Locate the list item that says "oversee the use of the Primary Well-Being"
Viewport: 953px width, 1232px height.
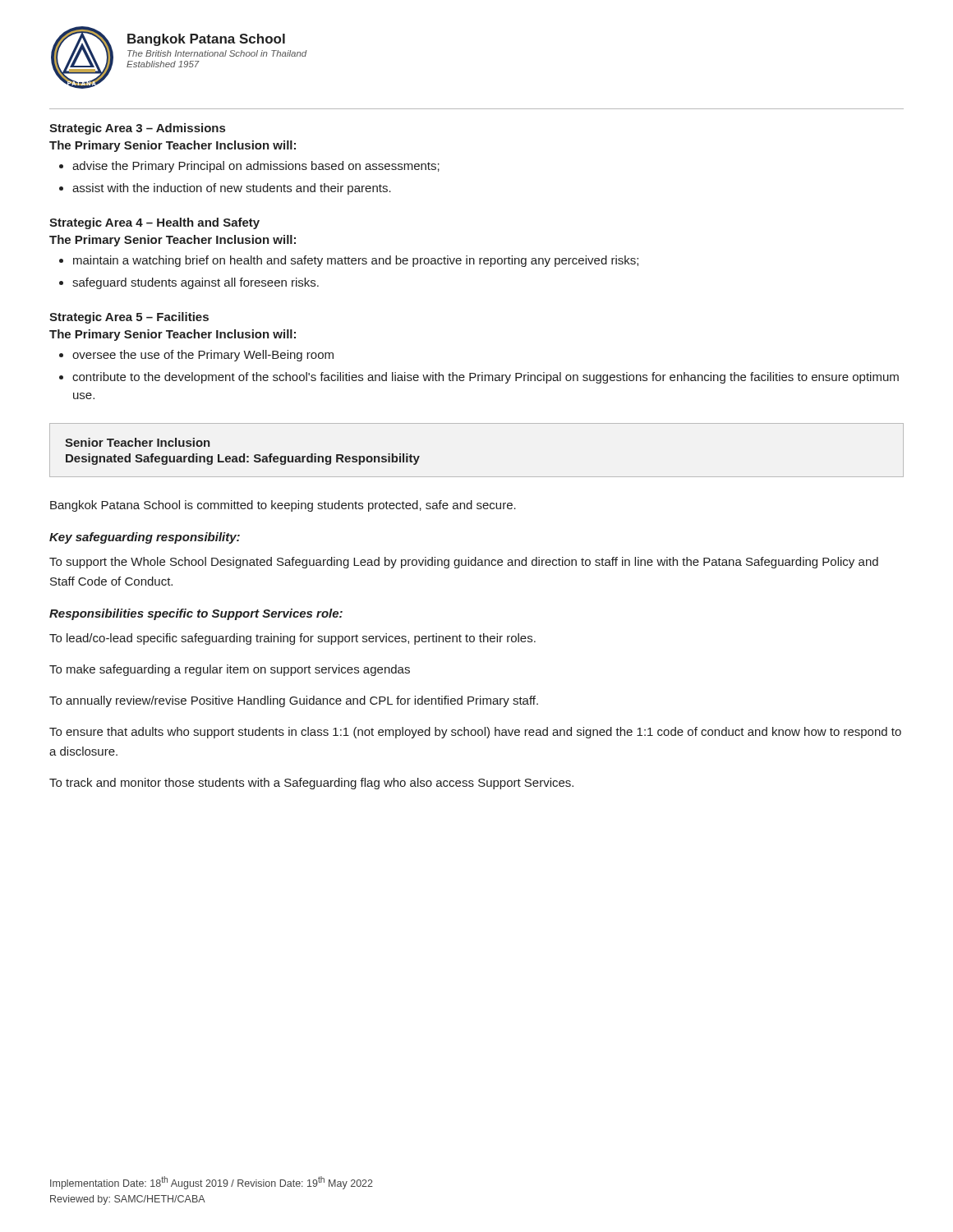(x=203, y=354)
